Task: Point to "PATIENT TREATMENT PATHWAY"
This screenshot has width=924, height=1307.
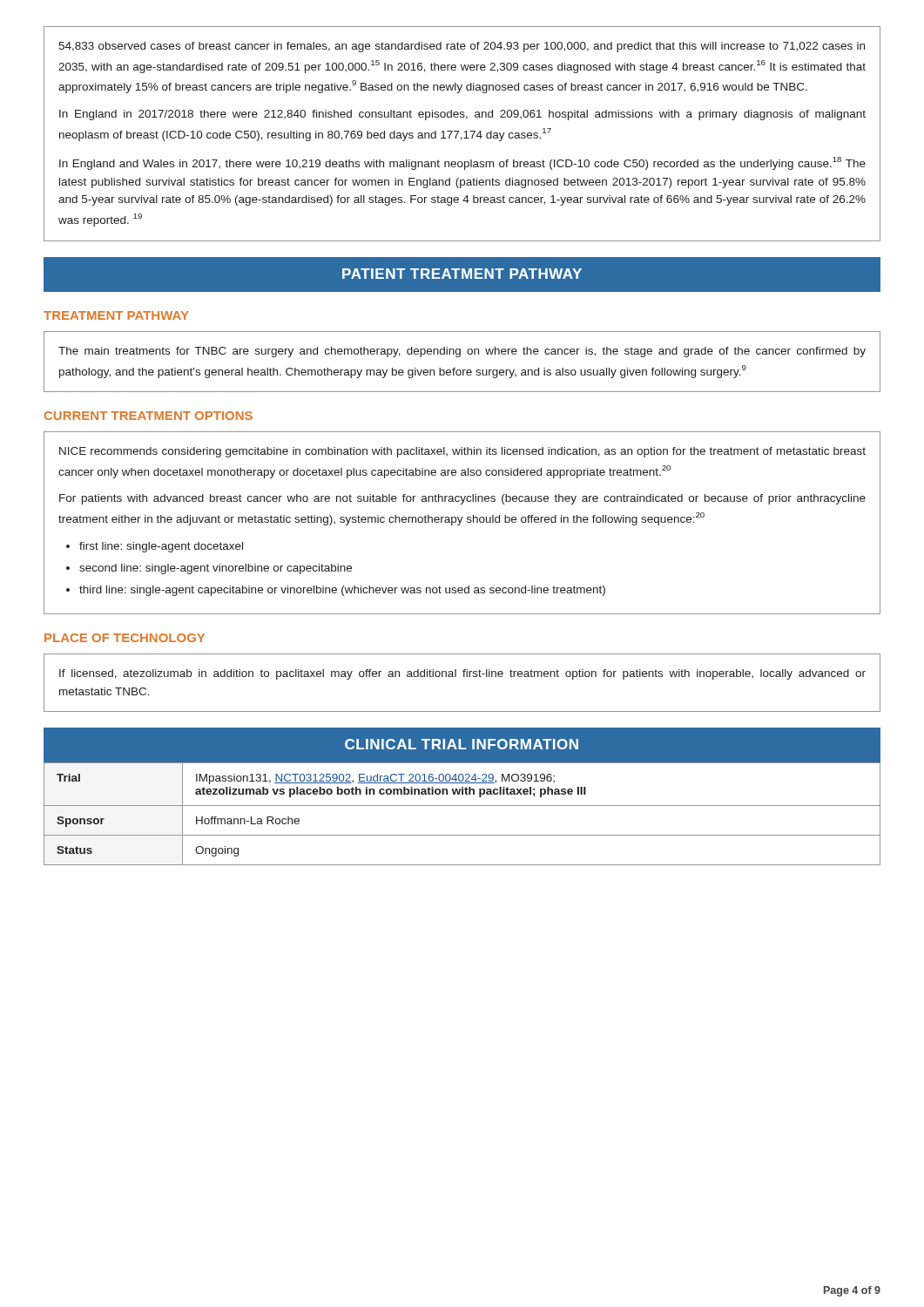Action: point(462,274)
